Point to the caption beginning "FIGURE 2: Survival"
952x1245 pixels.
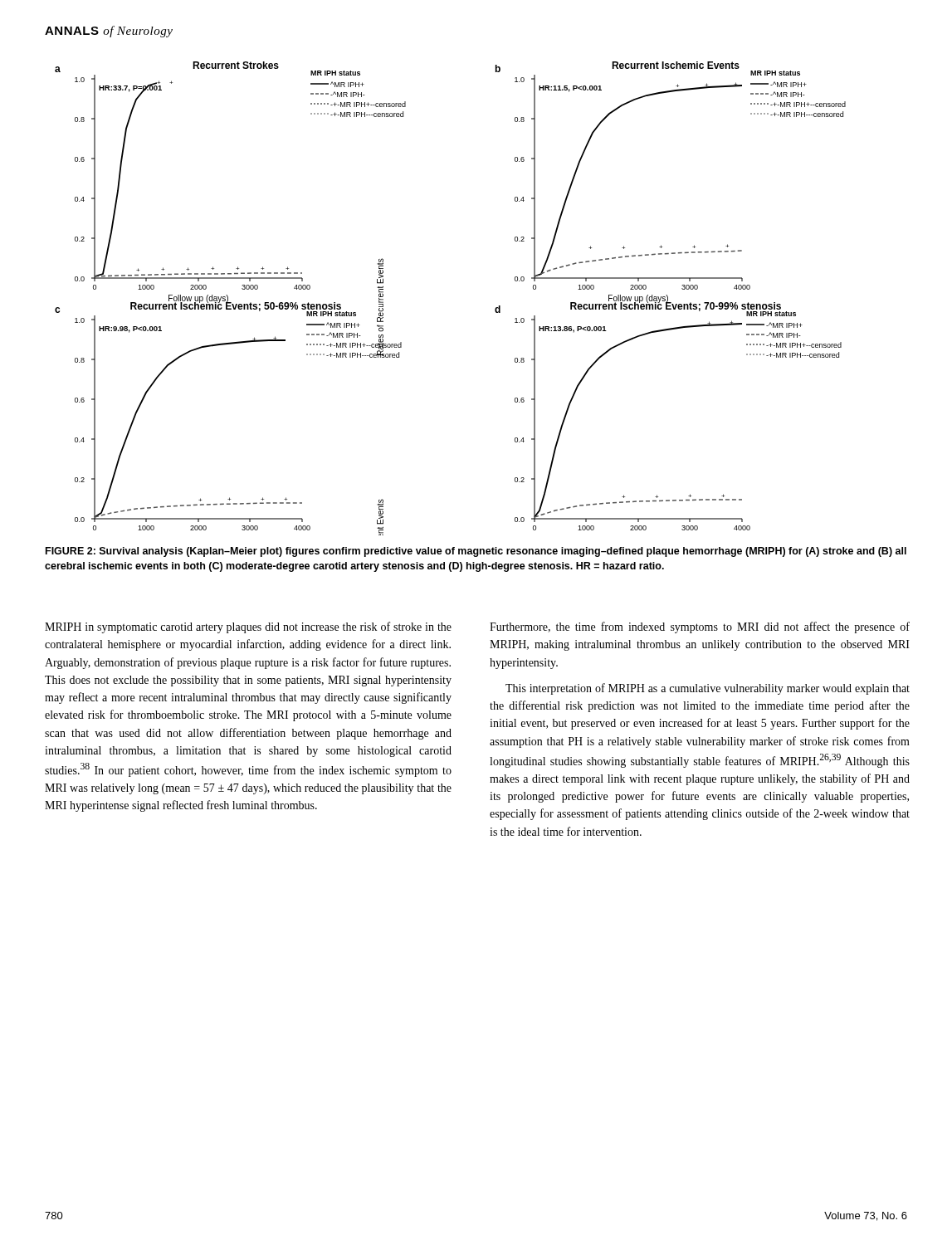(477, 559)
